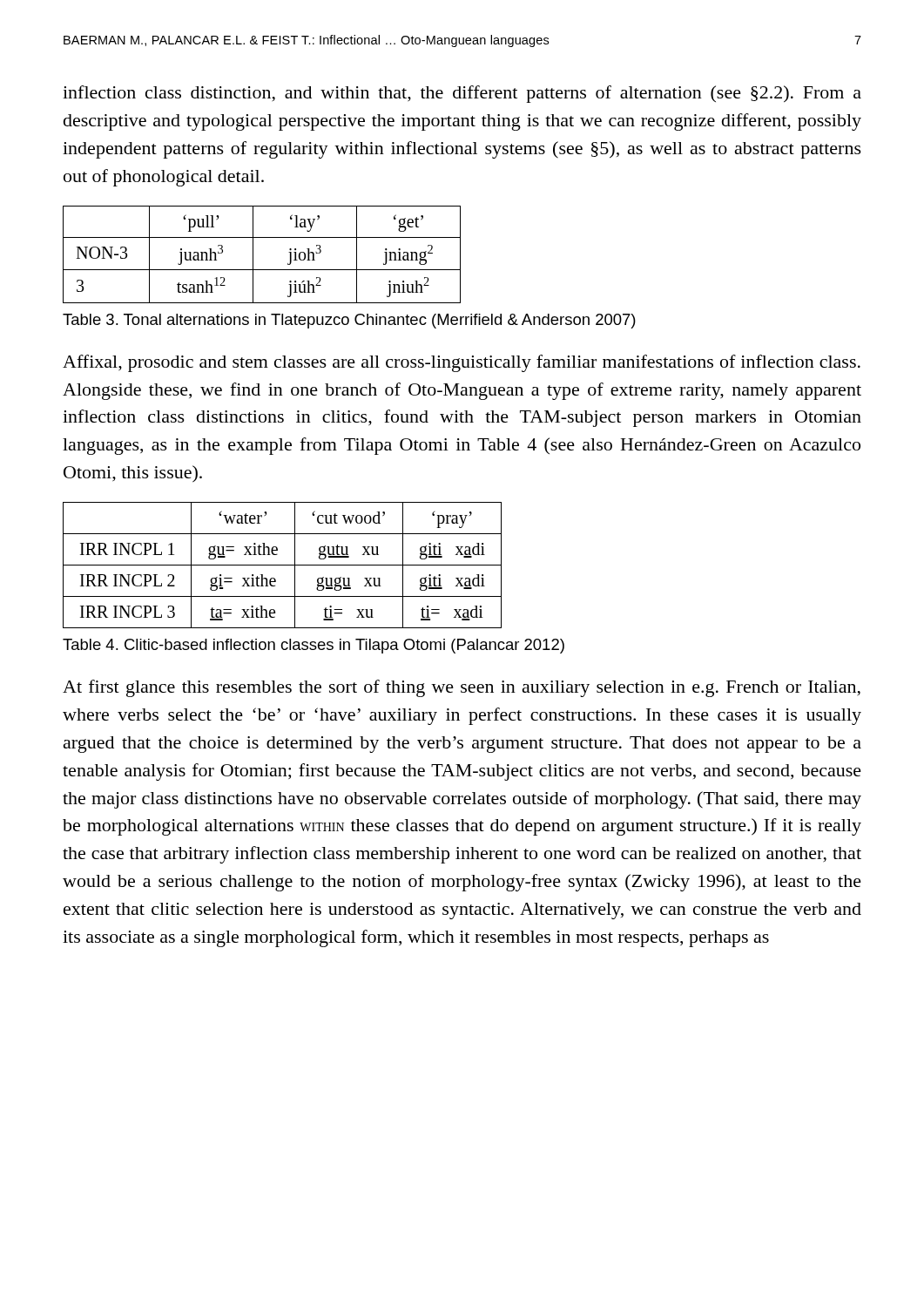The width and height of the screenshot is (924, 1307).
Task: Locate the caption that opens with "Table 3. Tonal alternations in Tlatepuzco Chinantec"
Action: point(349,319)
